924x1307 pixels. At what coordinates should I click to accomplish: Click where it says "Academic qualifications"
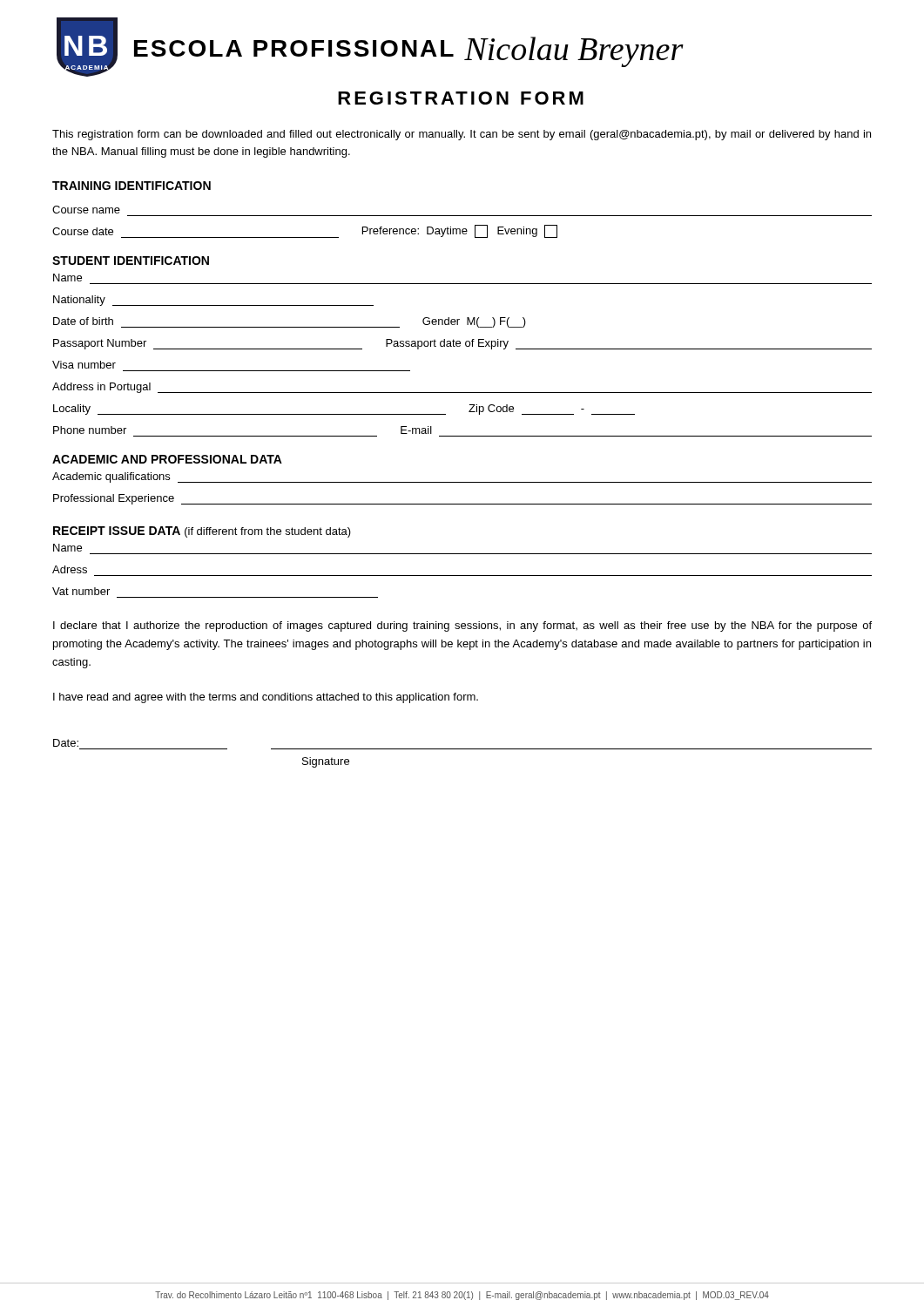[x=462, y=475]
